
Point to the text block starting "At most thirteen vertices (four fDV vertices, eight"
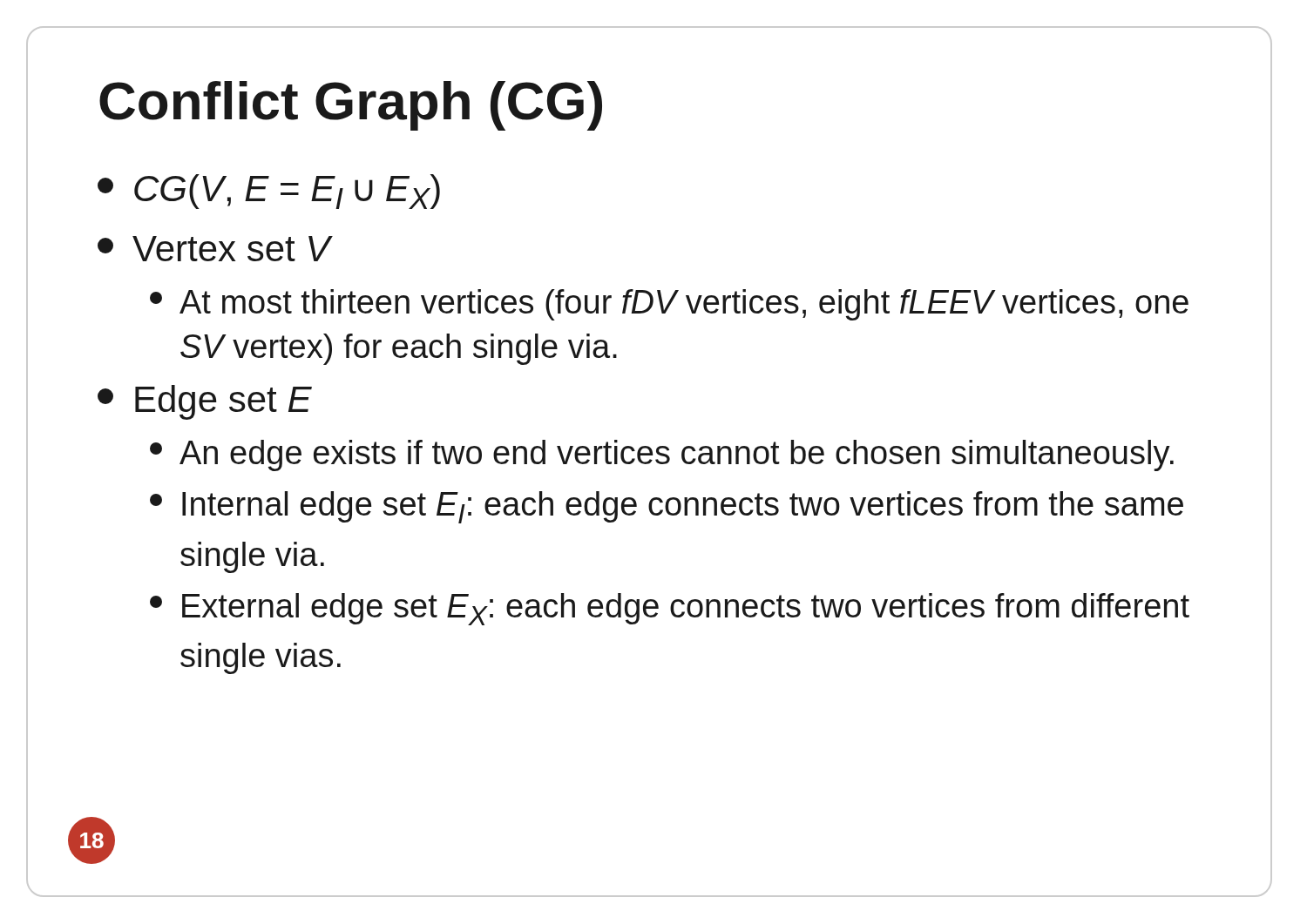pyautogui.click(x=675, y=325)
